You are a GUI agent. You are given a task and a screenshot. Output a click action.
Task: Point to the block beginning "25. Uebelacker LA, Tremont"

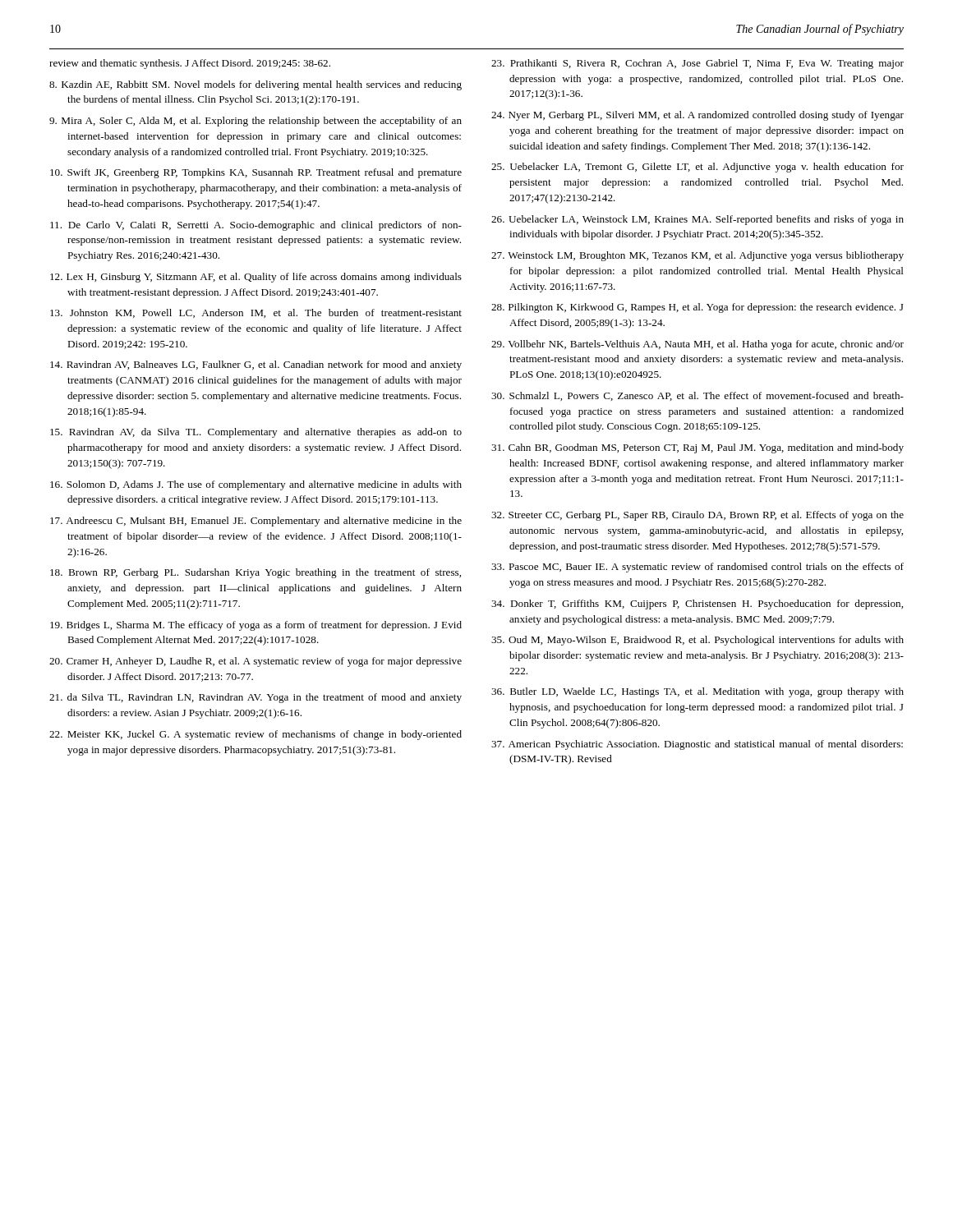(x=698, y=182)
